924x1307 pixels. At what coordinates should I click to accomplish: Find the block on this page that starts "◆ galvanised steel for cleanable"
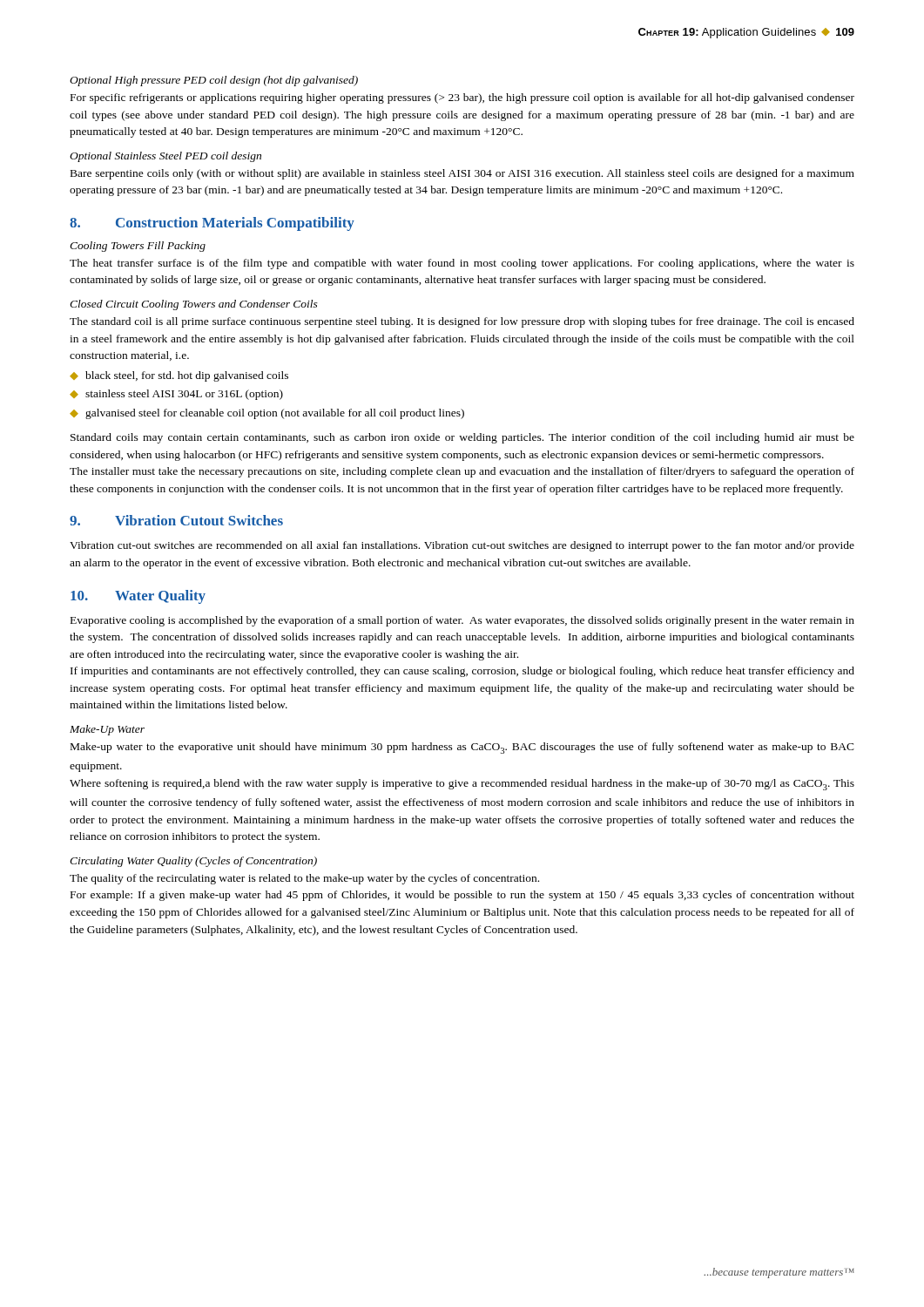click(x=267, y=413)
